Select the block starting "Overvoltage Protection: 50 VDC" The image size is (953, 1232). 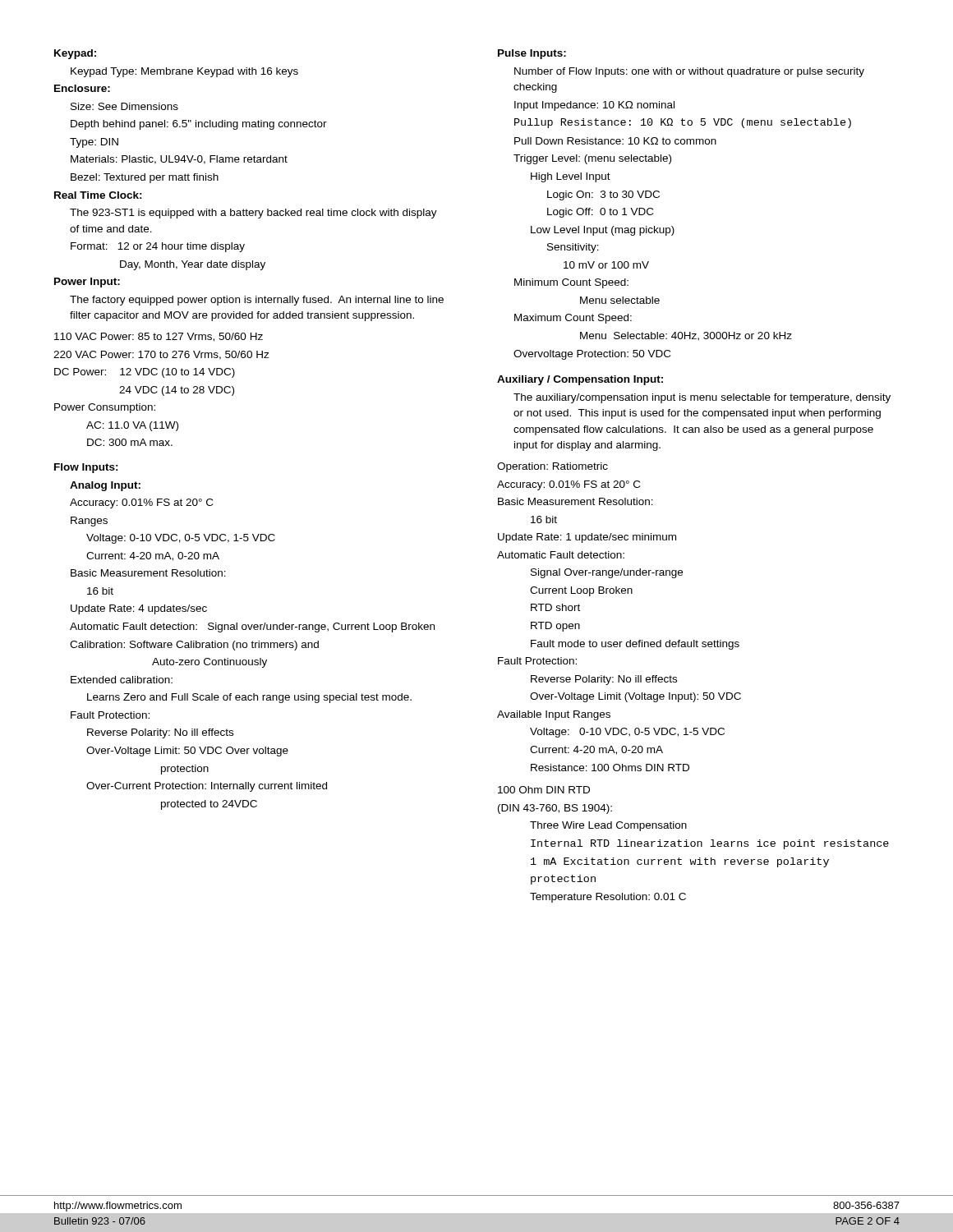(x=592, y=353)
